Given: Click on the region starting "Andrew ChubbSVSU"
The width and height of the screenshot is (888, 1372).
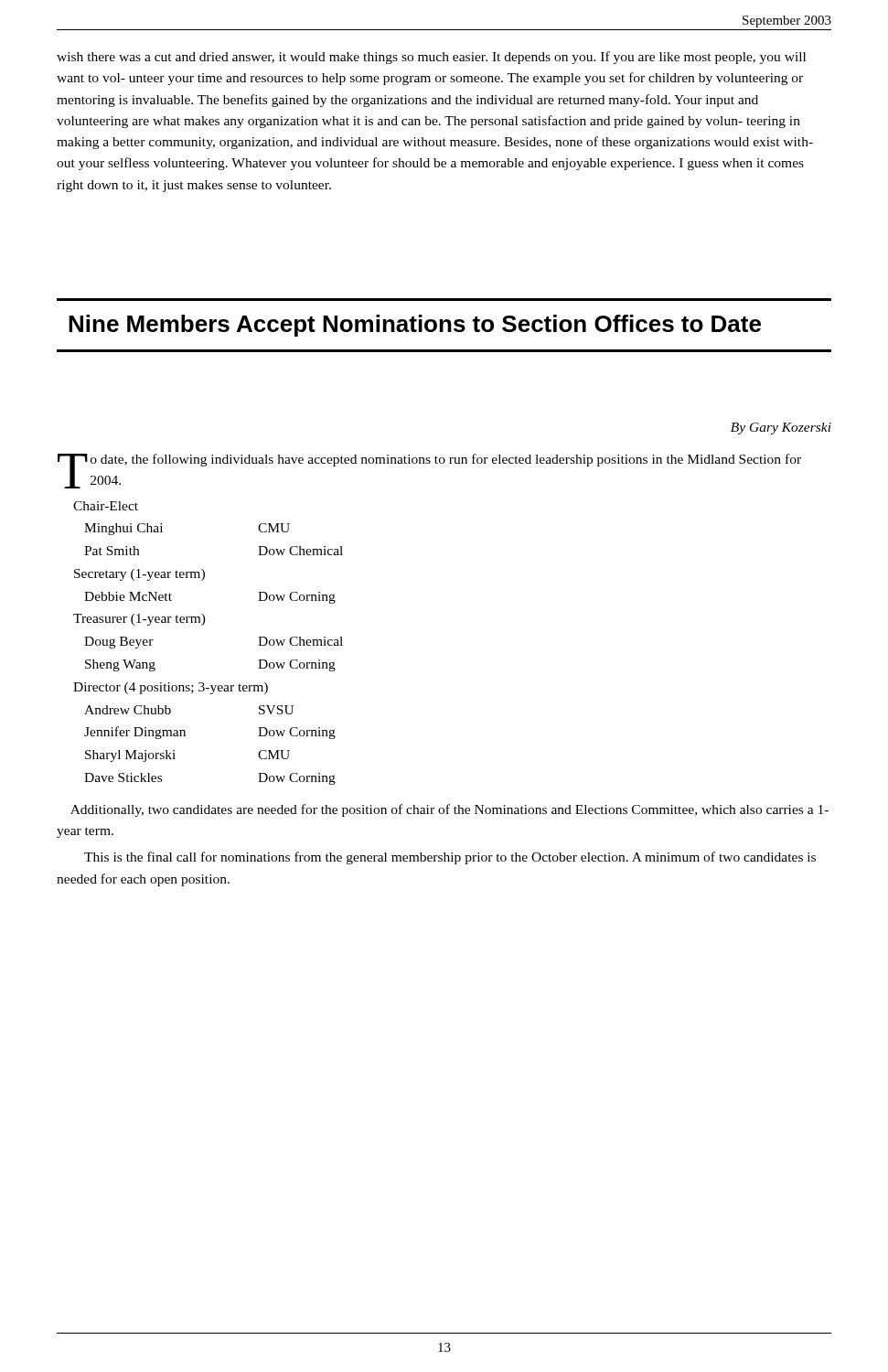Looking at the screenshot, I should (125, 709).
